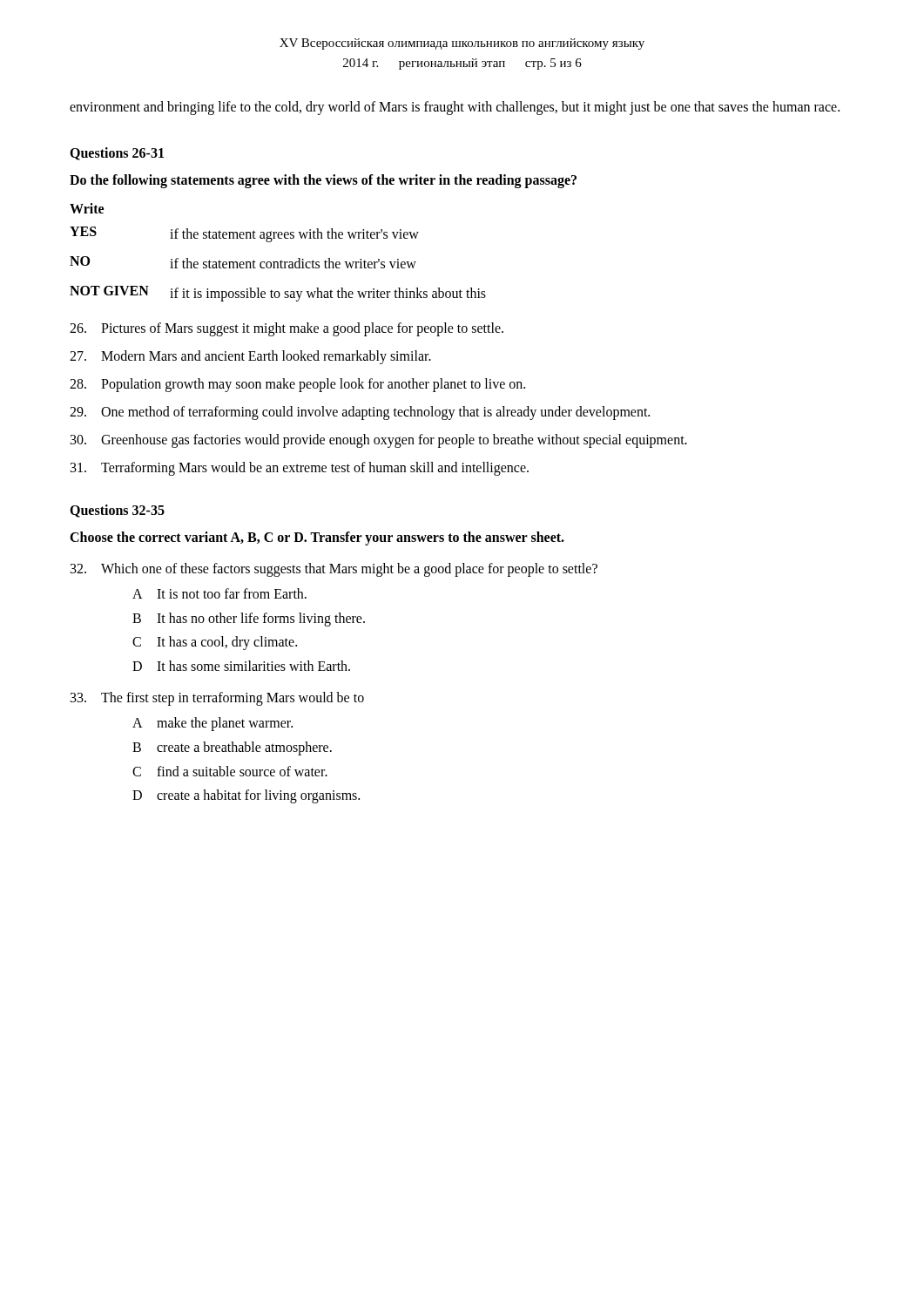Locate the block of text that opens with "30. Greenhouse gas factories would provide"
This screenshot has height=1307, width=924.
point(462,440)
